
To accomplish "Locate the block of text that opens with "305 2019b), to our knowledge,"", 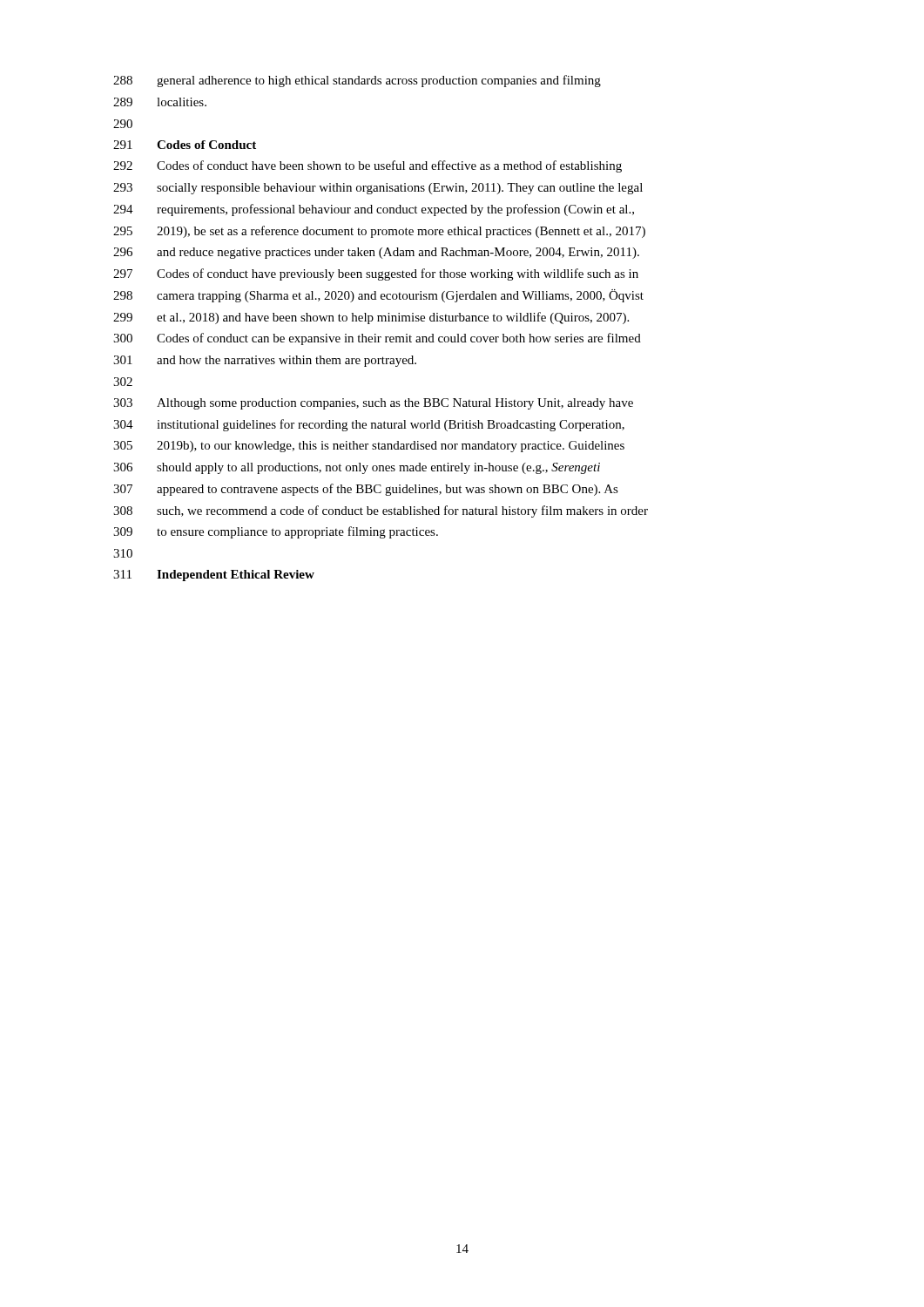I will 471,446.
